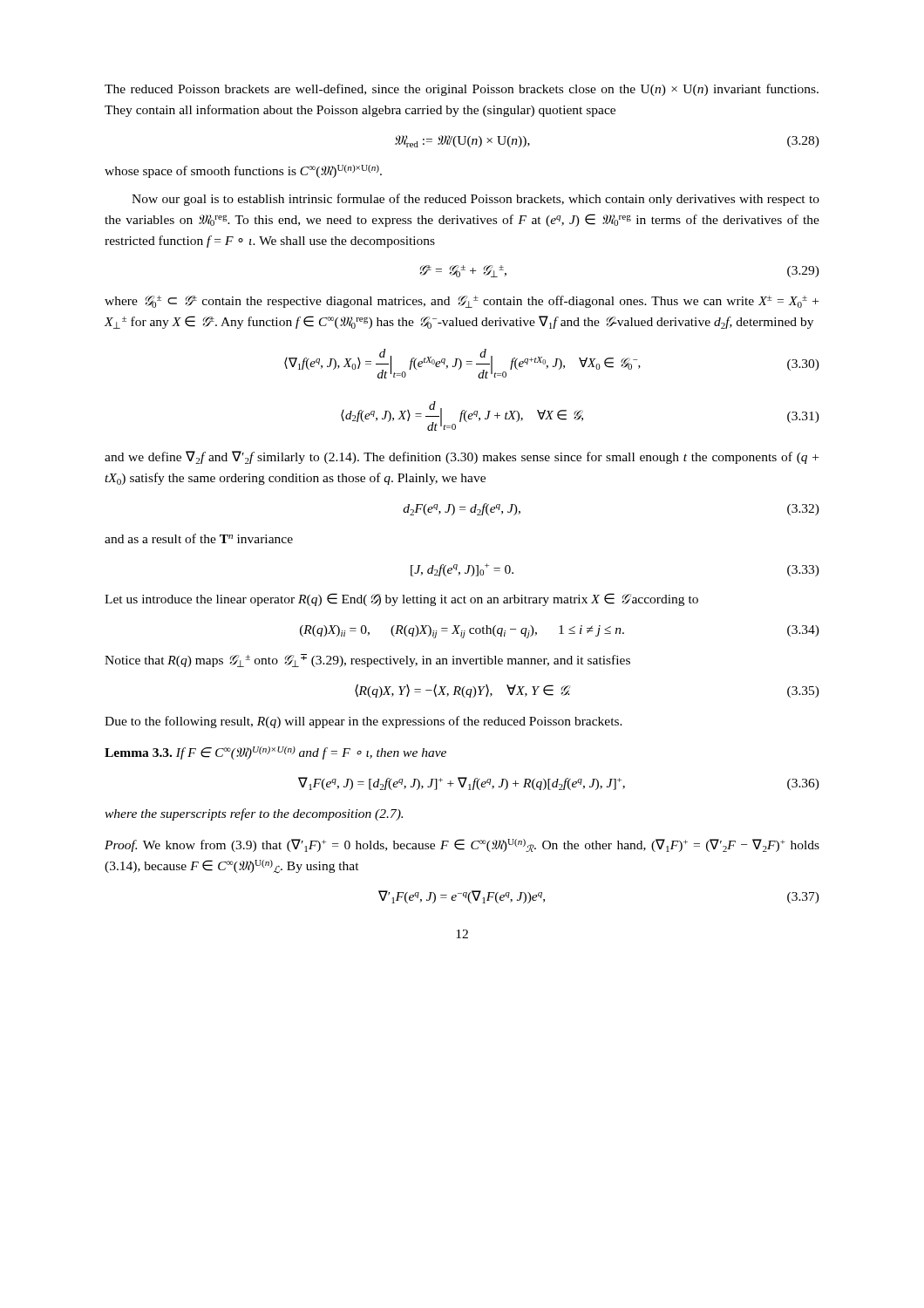Viewport: 924px width, 1308px height.
Task: Locate the text block containing "Notice that R(q) maps 𝒢⊥± onto 𝒢⊥∓ (3.29),"
Action: [368, 660]
